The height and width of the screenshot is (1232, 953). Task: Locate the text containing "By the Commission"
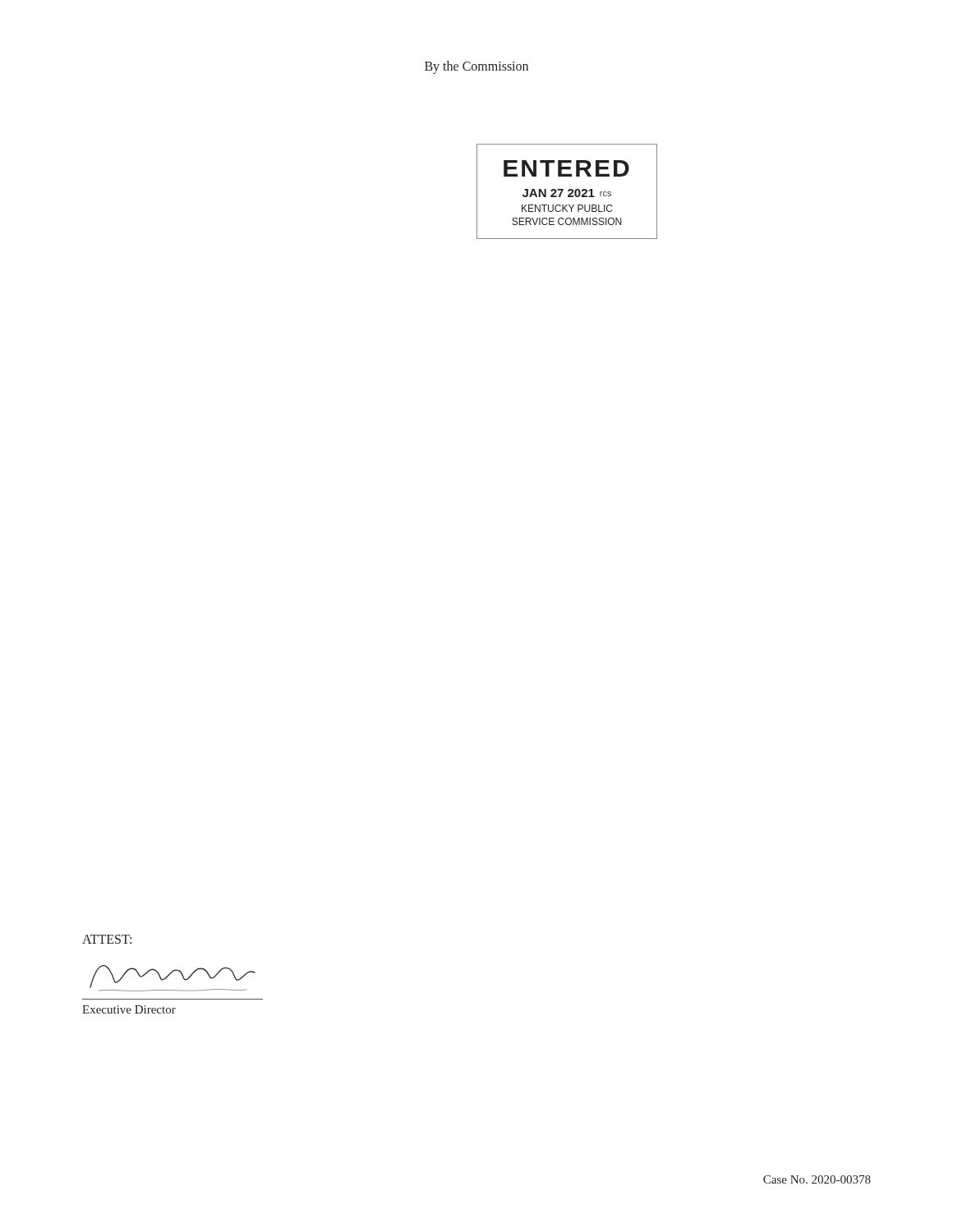point(476,66)
